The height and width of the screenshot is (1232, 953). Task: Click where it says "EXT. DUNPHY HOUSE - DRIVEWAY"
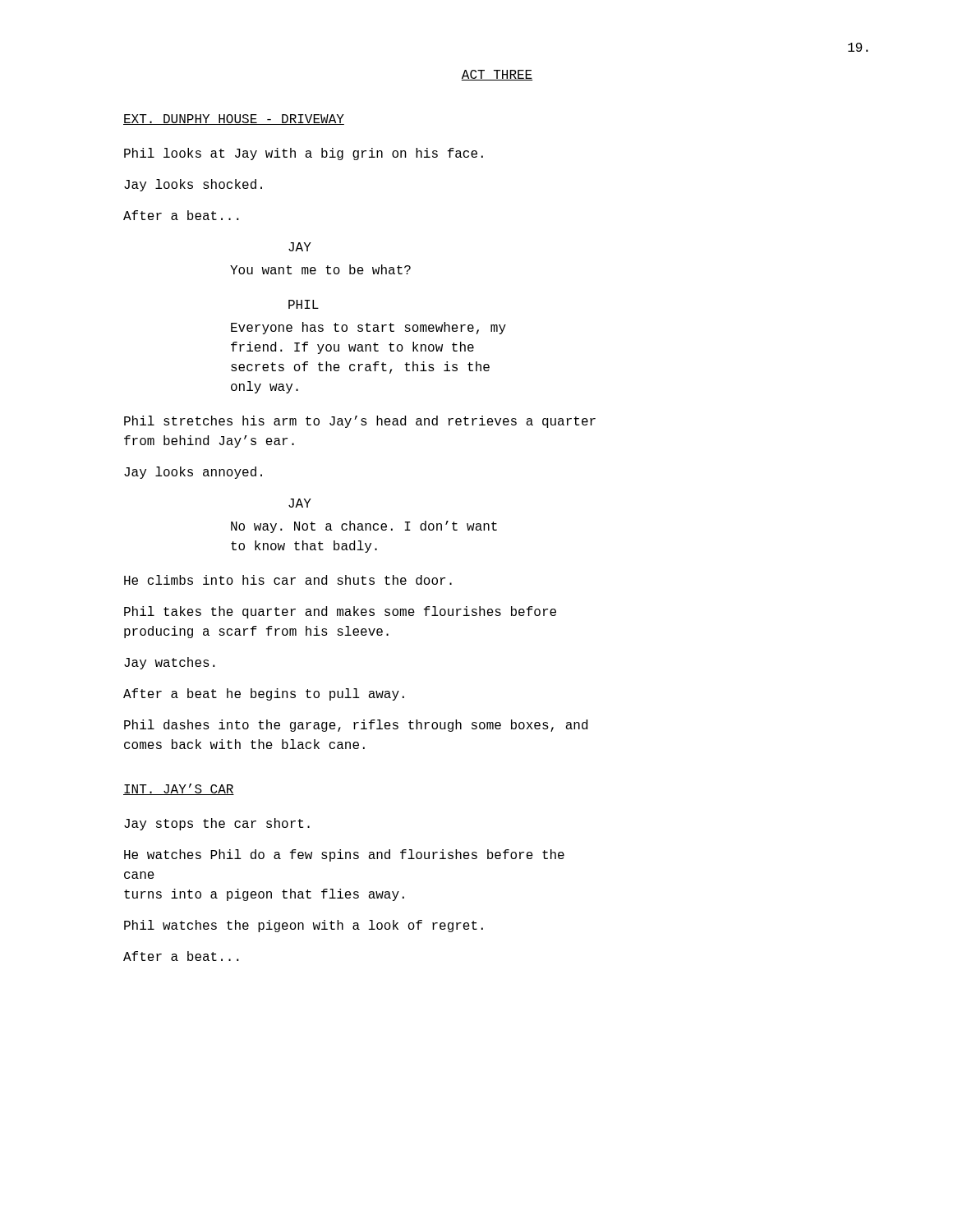234,120
